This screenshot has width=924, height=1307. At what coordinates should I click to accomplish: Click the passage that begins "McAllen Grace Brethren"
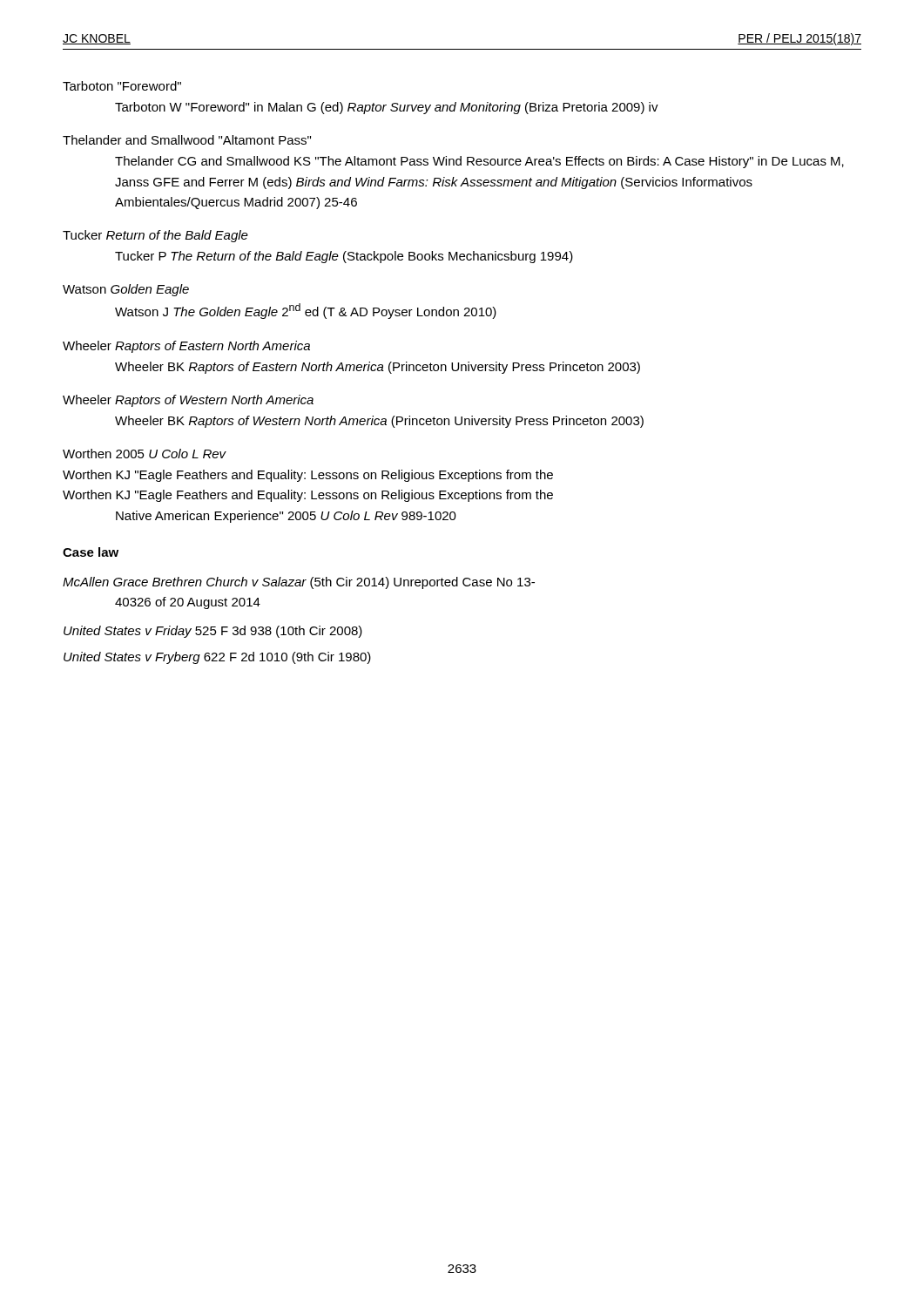coord(462,593)
